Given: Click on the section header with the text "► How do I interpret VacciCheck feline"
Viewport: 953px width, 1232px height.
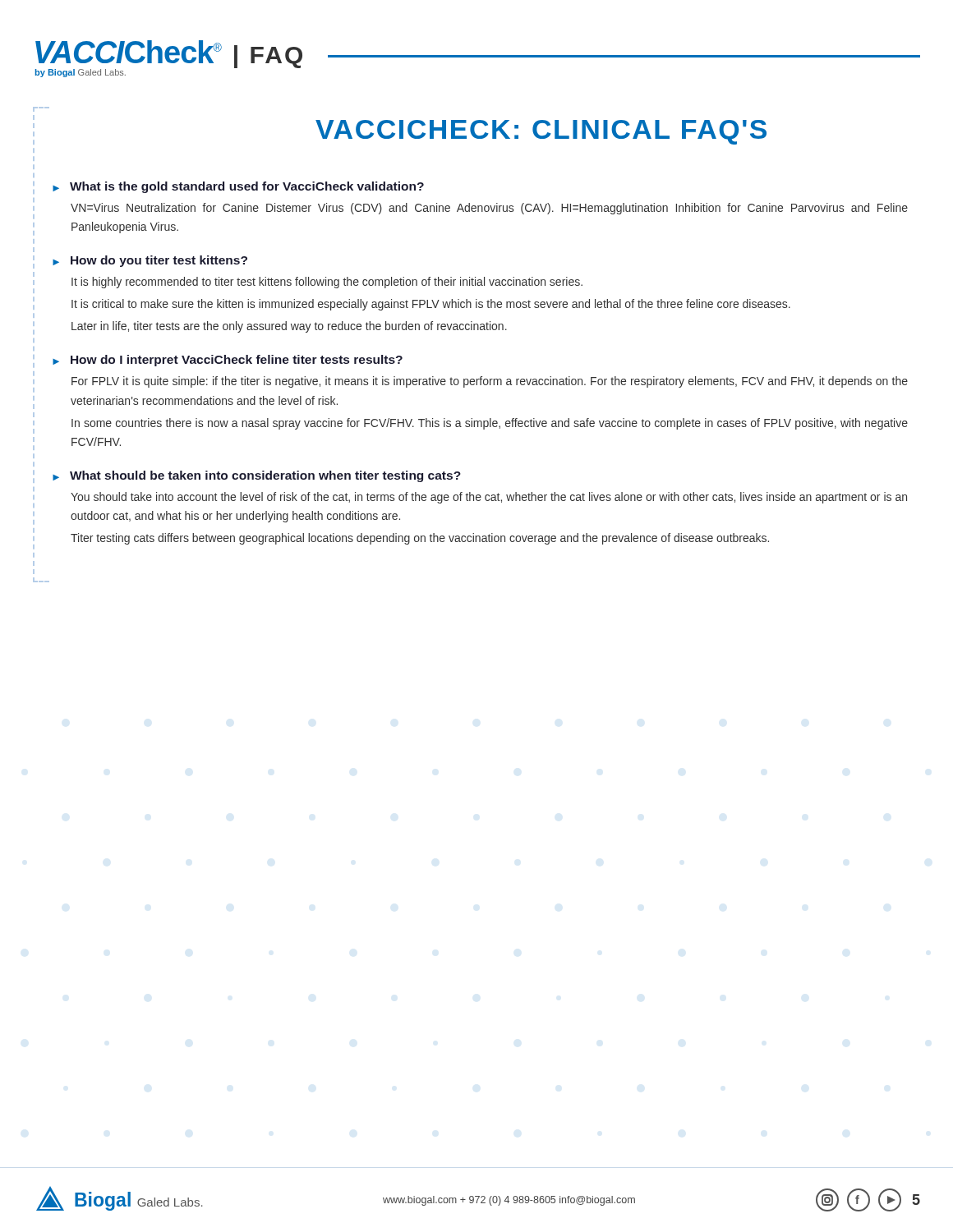Looking at the screenshot, I should tap(227, 360).
